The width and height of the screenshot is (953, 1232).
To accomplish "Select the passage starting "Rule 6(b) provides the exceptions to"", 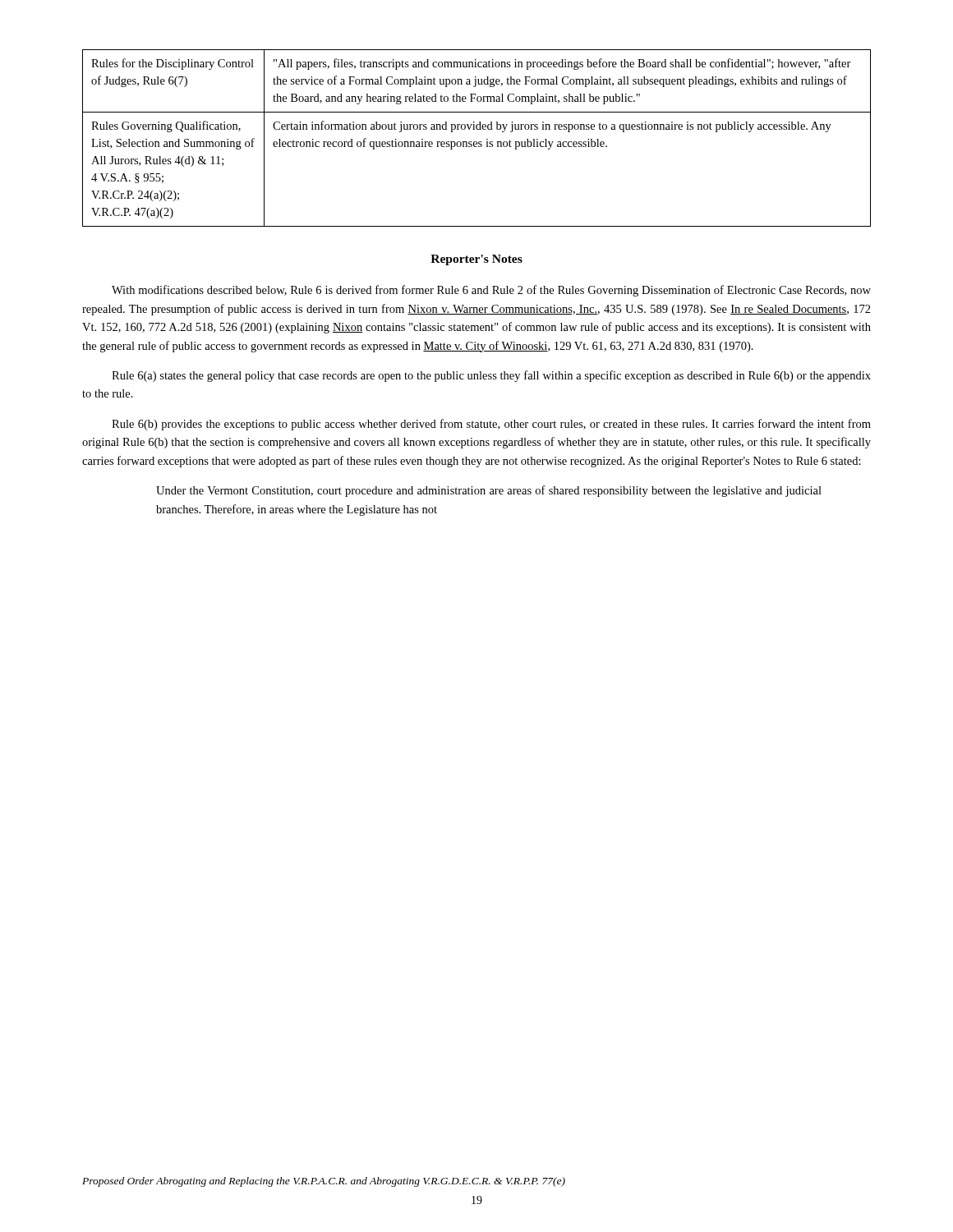I will pyautogui.click(x=476, y=442).
